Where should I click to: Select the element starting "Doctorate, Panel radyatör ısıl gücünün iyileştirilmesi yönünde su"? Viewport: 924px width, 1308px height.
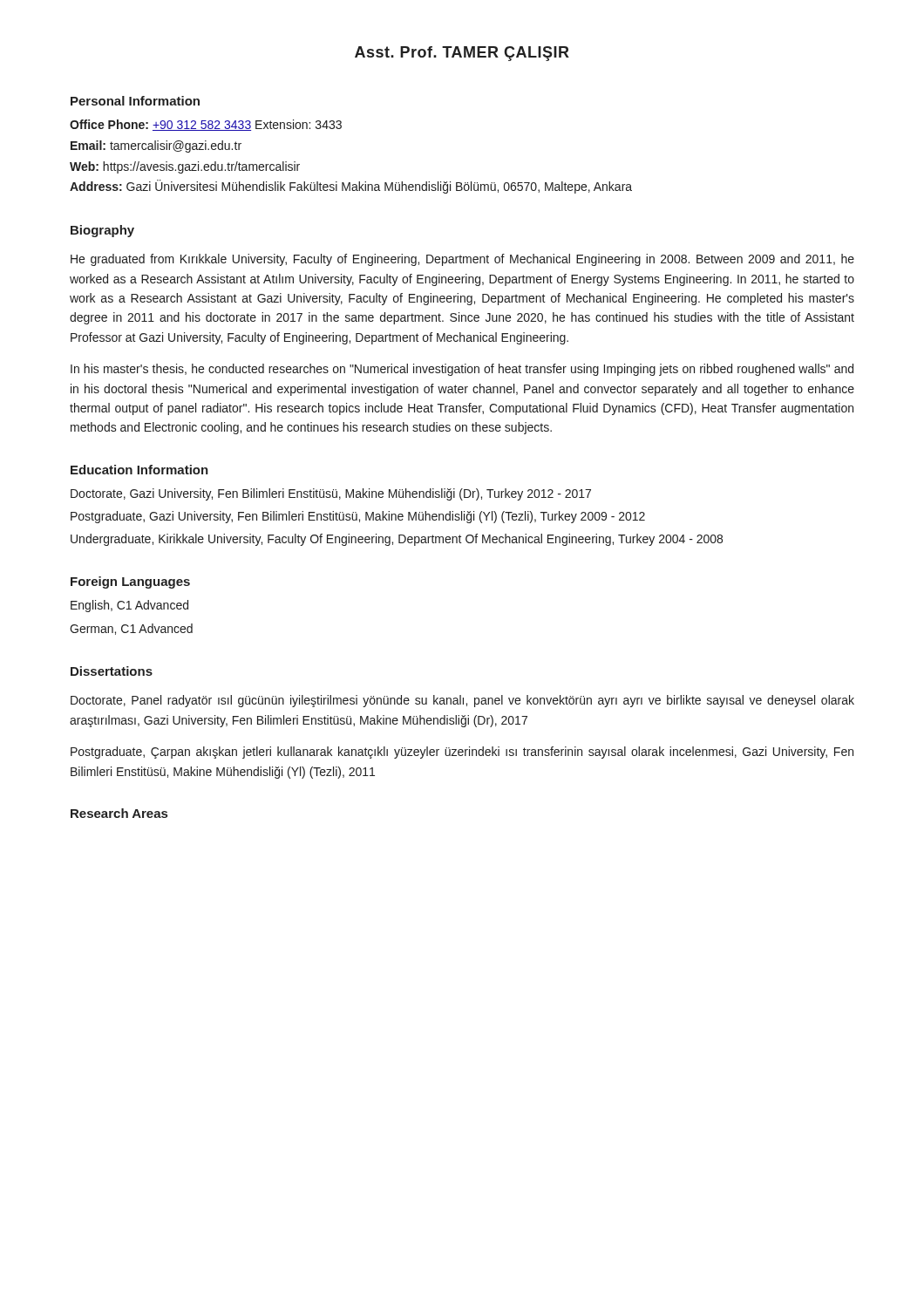[462, 736]
